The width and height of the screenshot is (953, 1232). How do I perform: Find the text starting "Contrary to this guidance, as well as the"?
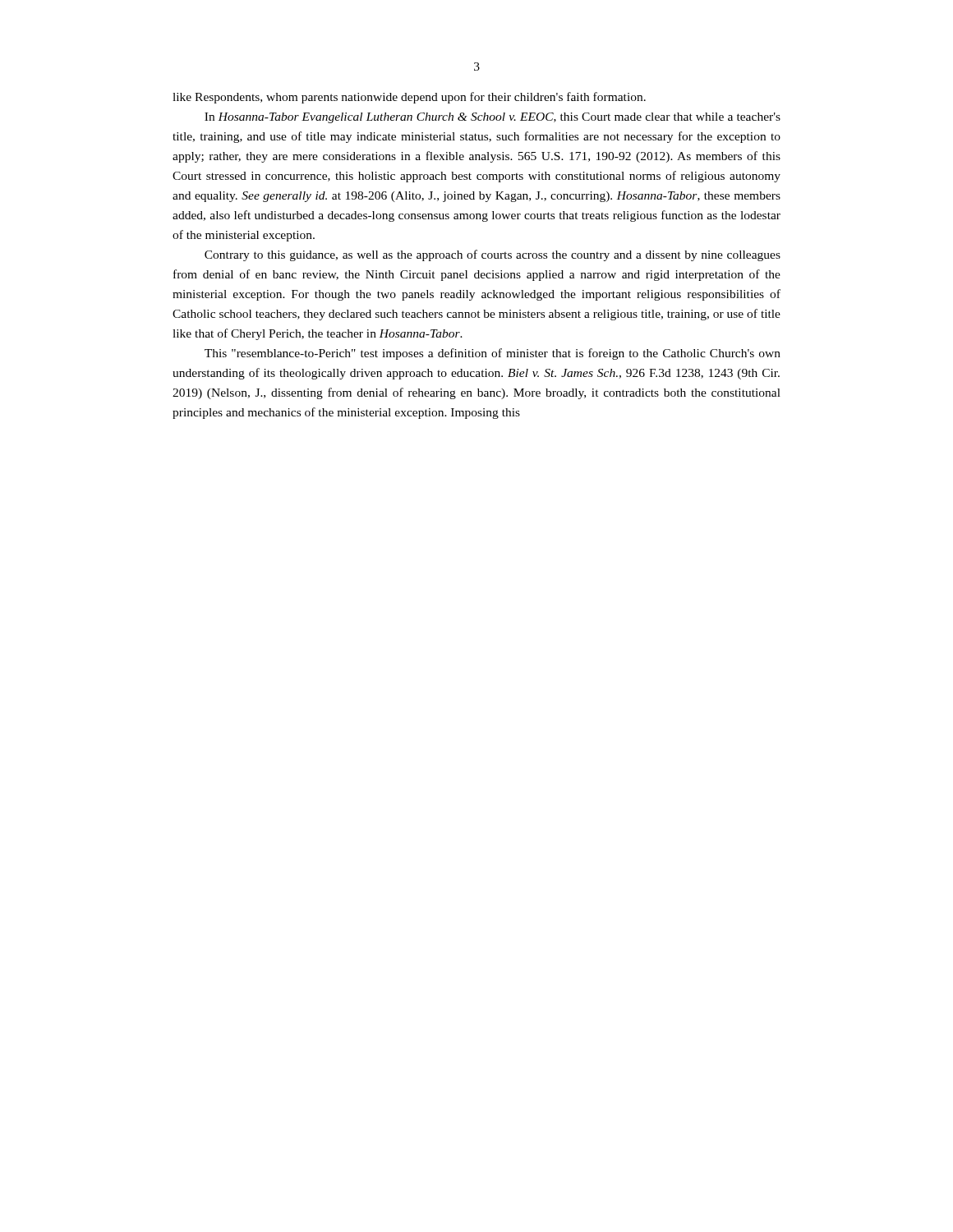coord(476,294)
